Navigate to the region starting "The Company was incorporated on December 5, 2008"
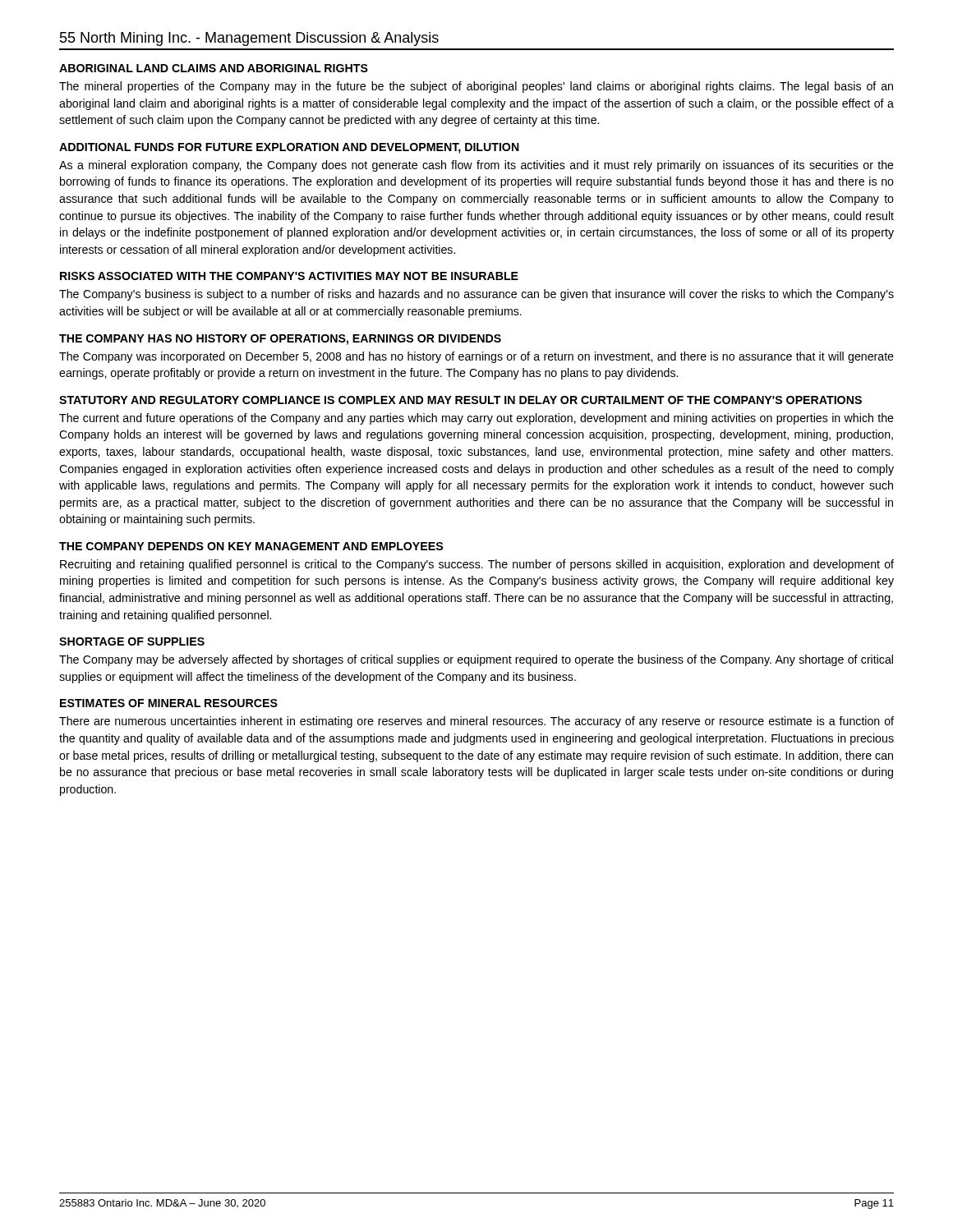953x1232 pixels. 476,365
